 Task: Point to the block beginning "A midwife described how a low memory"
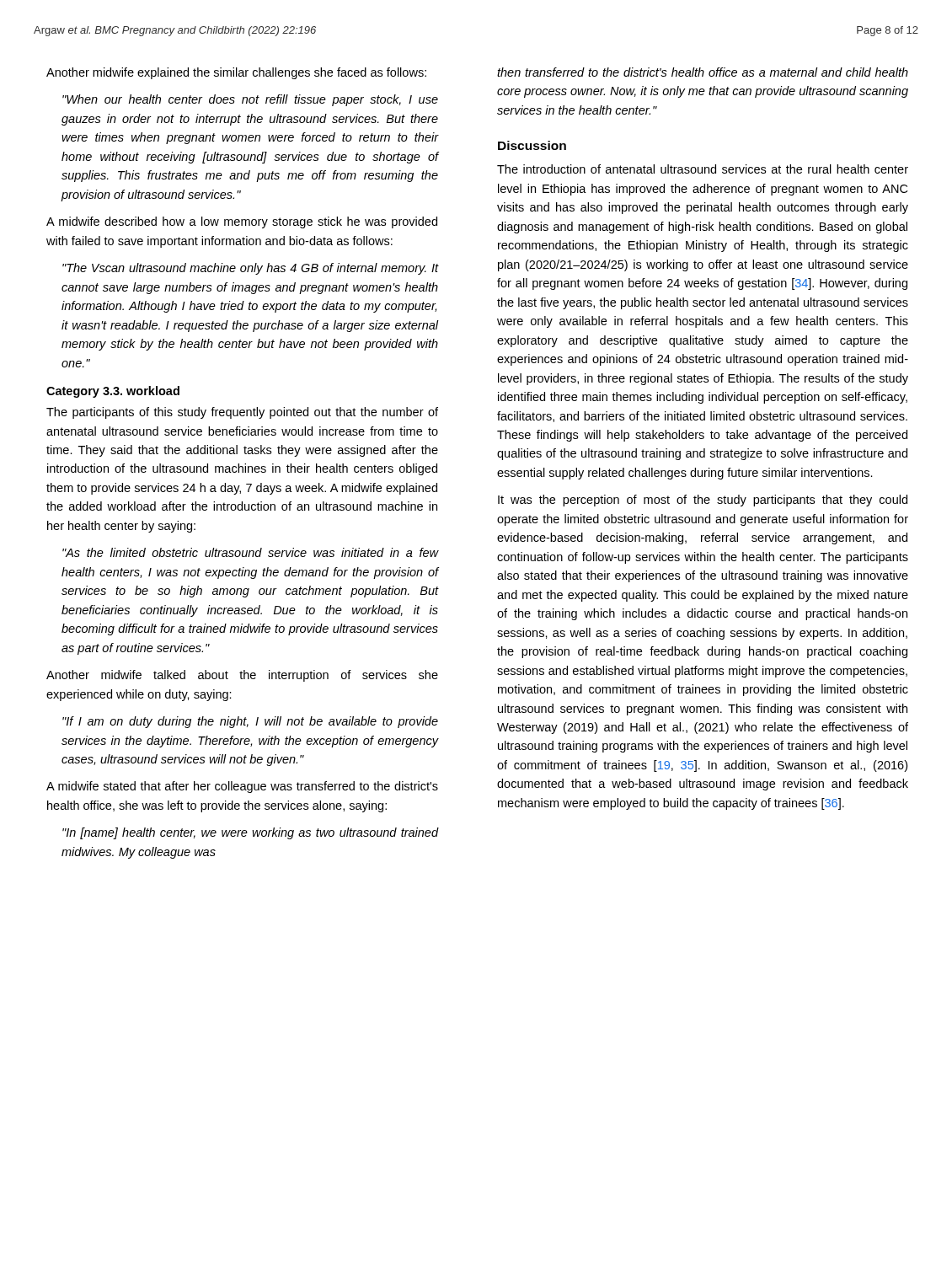242,232
